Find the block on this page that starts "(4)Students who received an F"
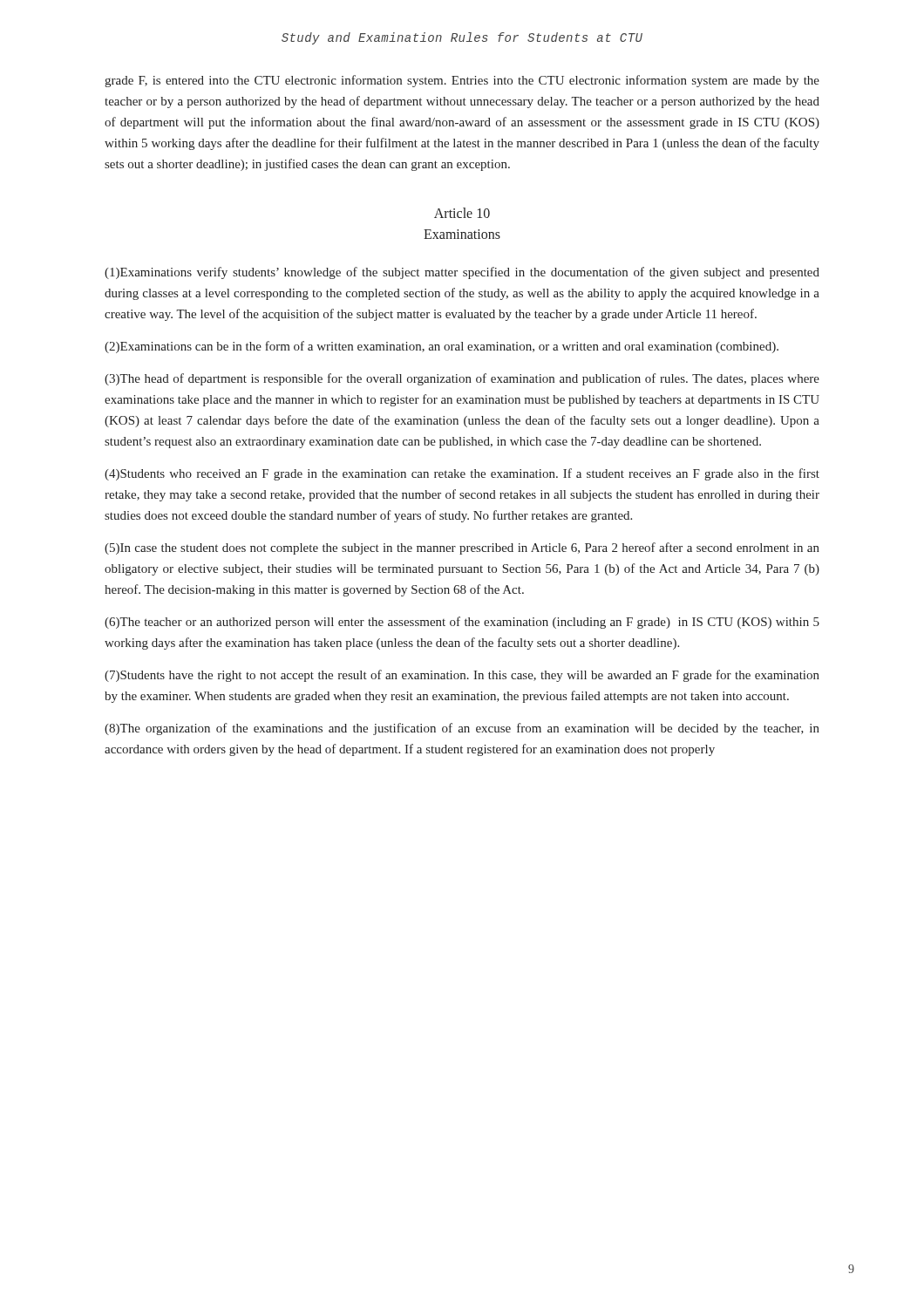Image resolution: width=924 pixels, height=1308 pixels. 462,494
